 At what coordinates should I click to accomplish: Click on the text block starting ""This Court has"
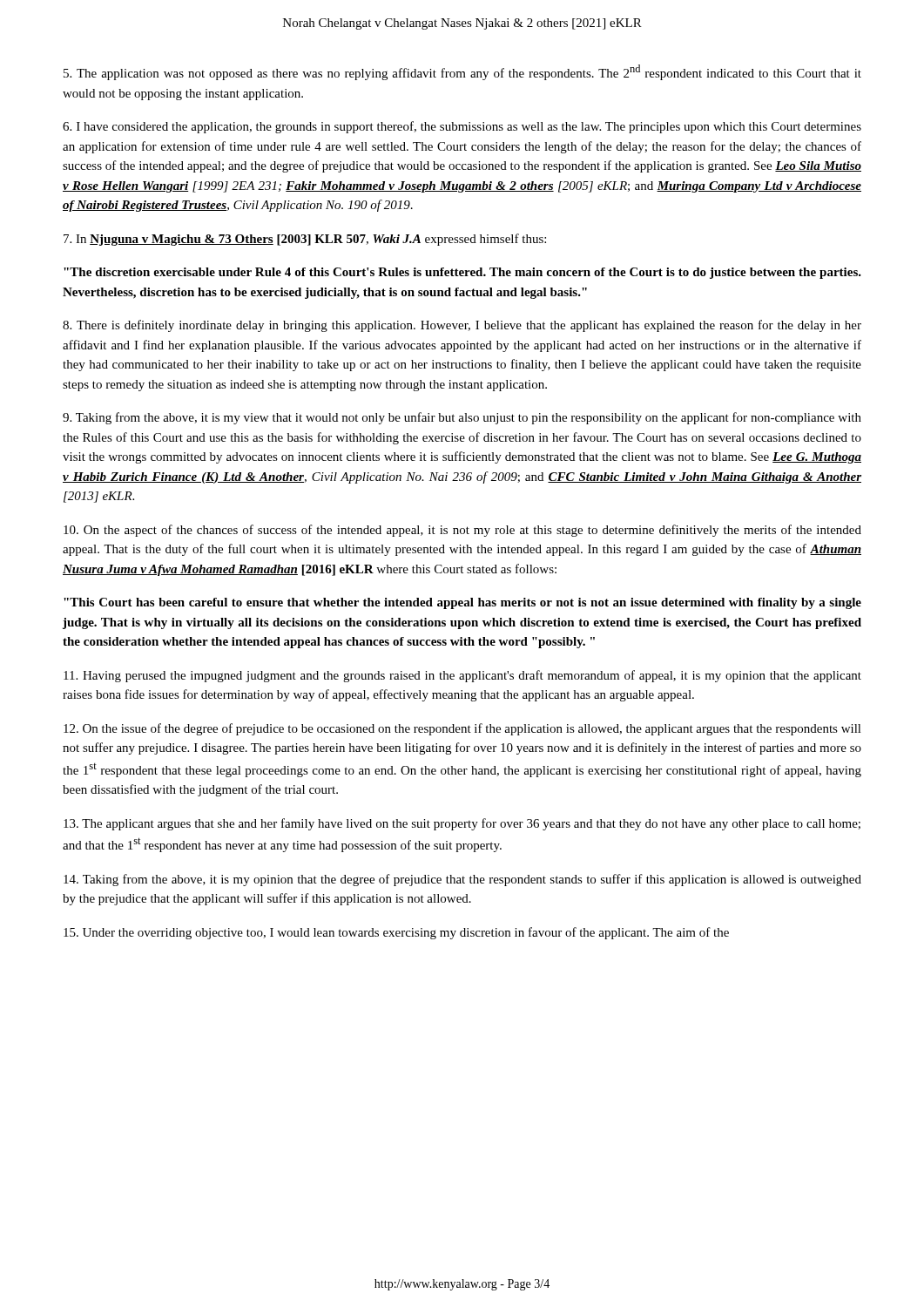tap(462, 622)
